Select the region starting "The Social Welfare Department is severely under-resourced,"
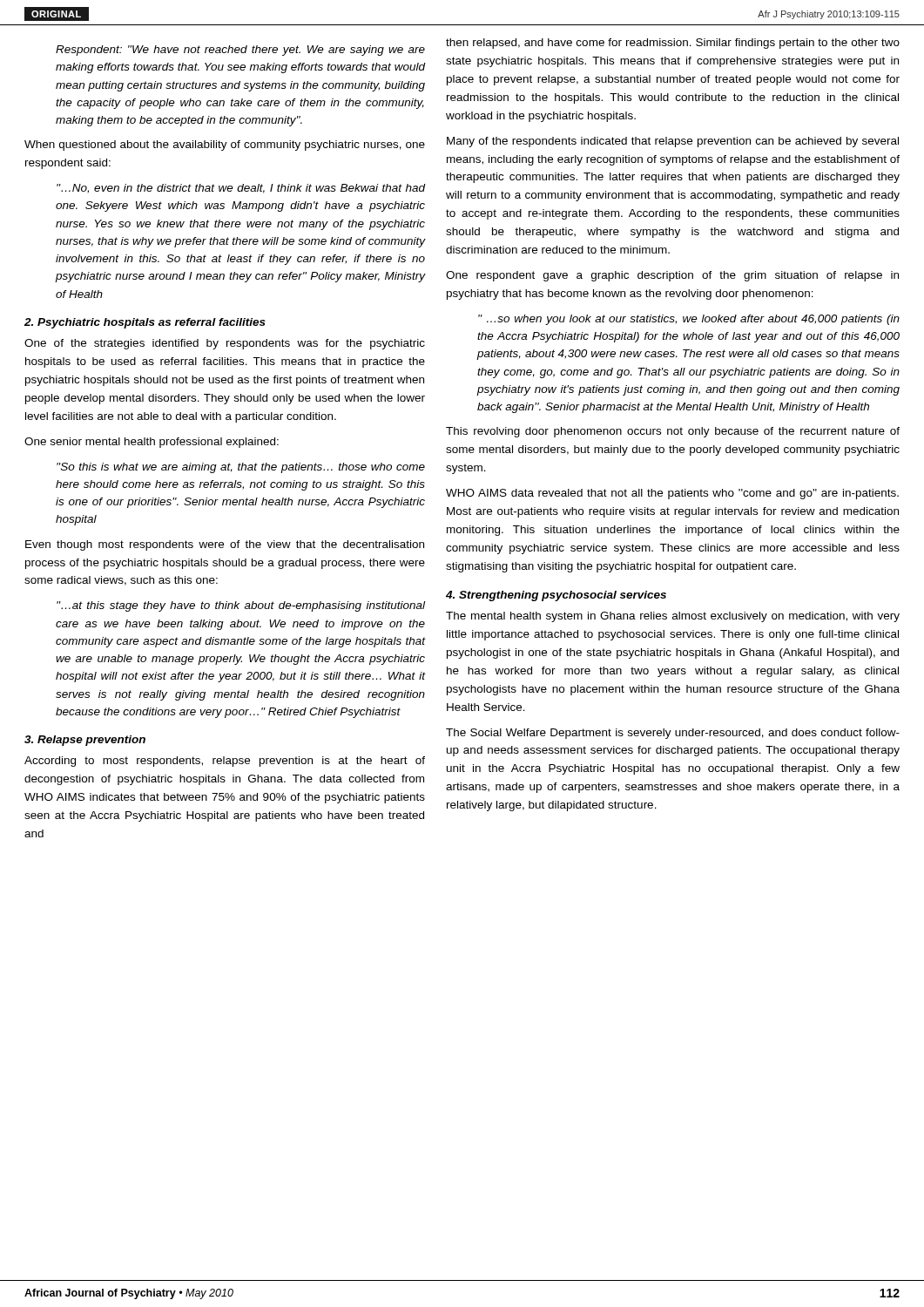This screenshot has width=924, height=1307. pos(673,769)
